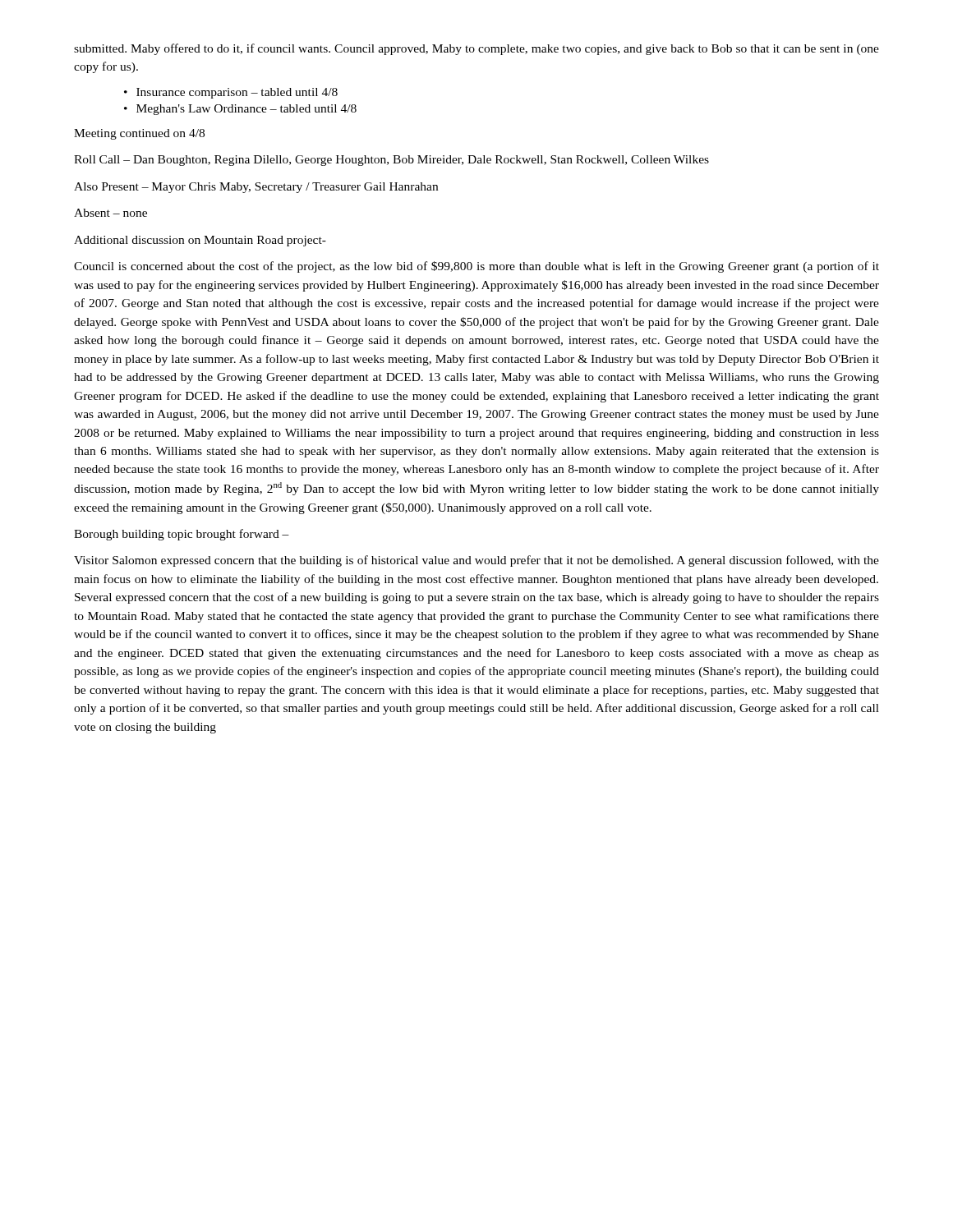
Task: Find the text block containing "Additional discussion on"
Action: pos(200,241)
